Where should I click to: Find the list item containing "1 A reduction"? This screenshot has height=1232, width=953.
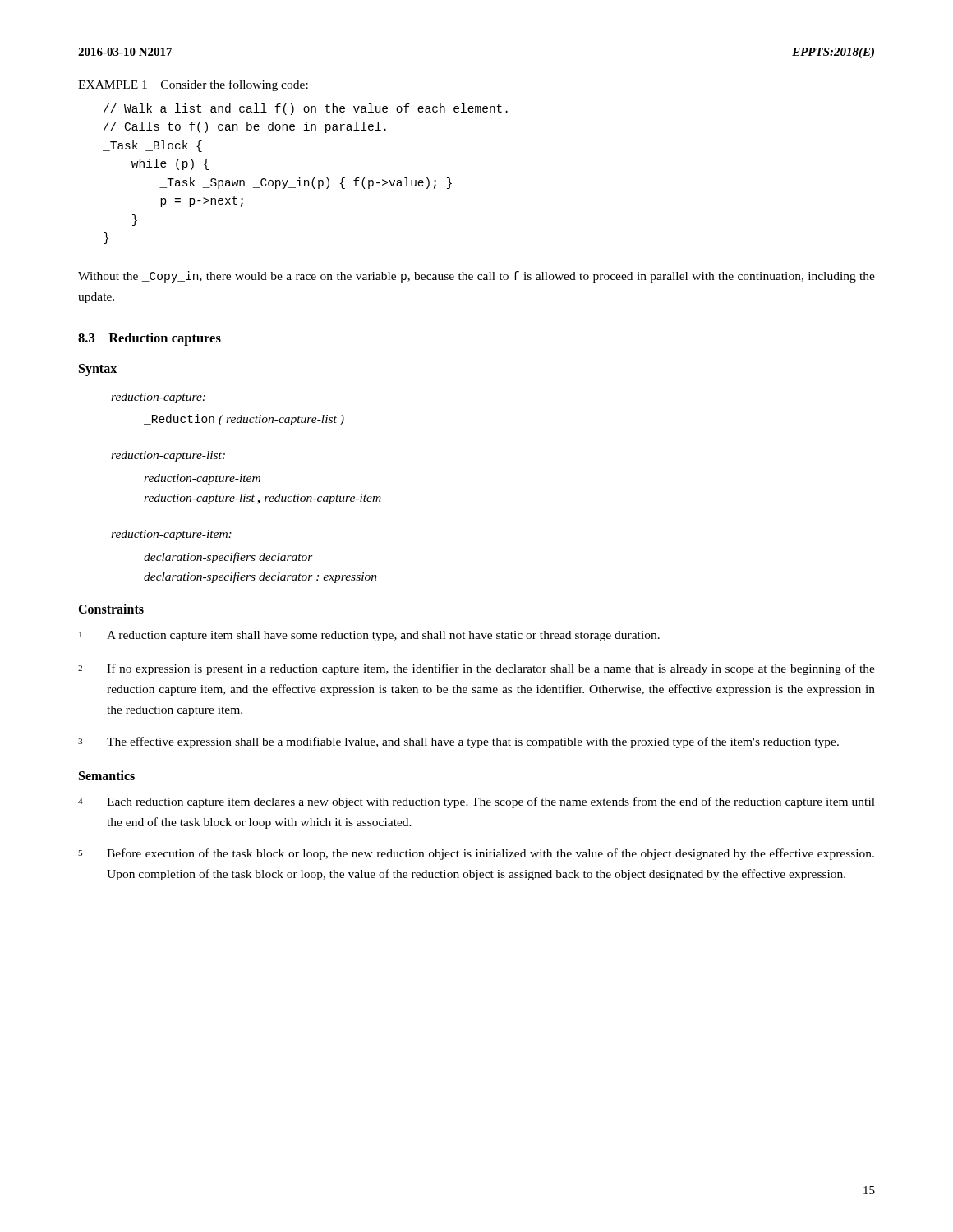click(476, 636)
